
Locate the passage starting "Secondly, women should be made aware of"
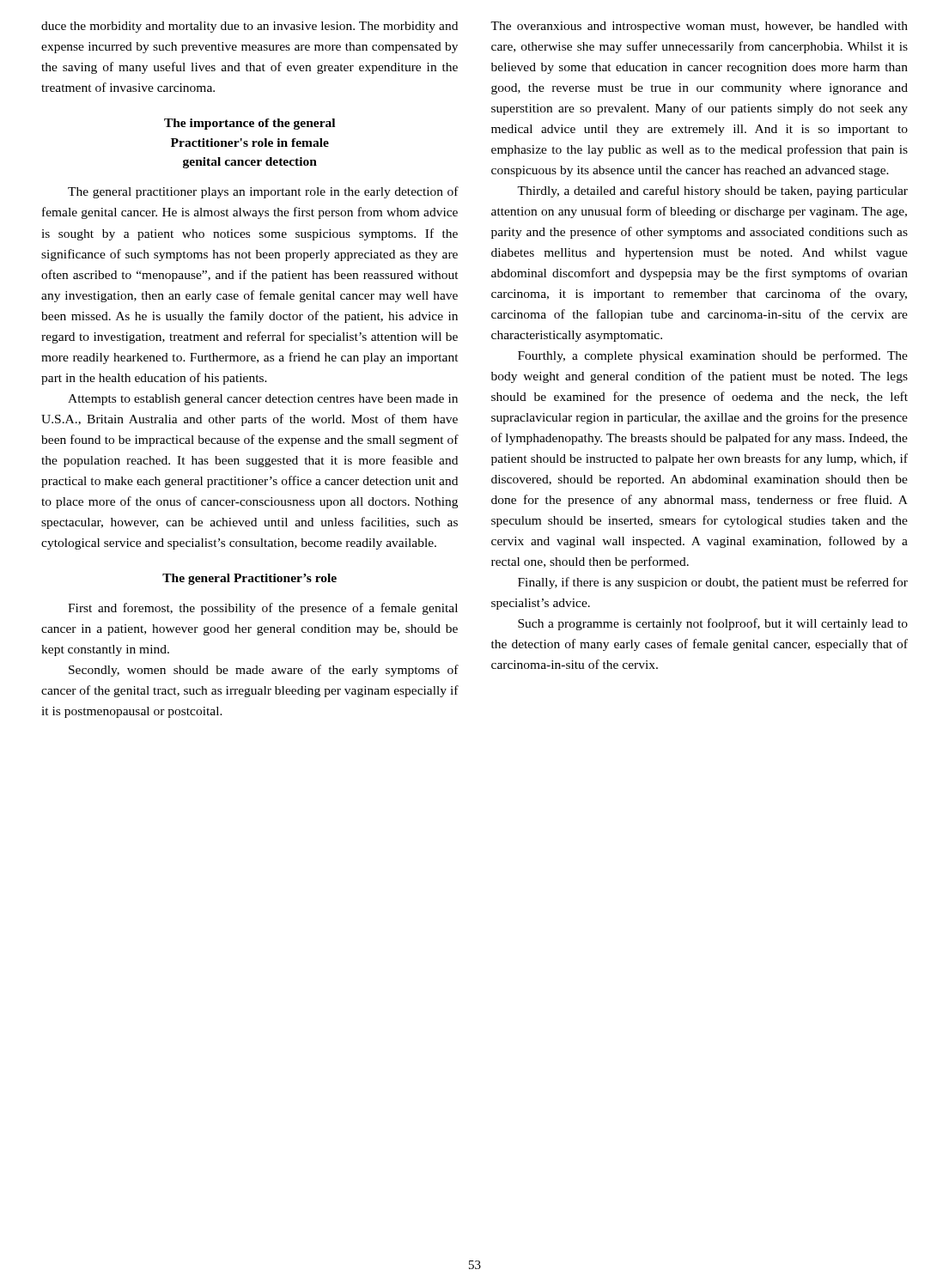pos(250,691)
